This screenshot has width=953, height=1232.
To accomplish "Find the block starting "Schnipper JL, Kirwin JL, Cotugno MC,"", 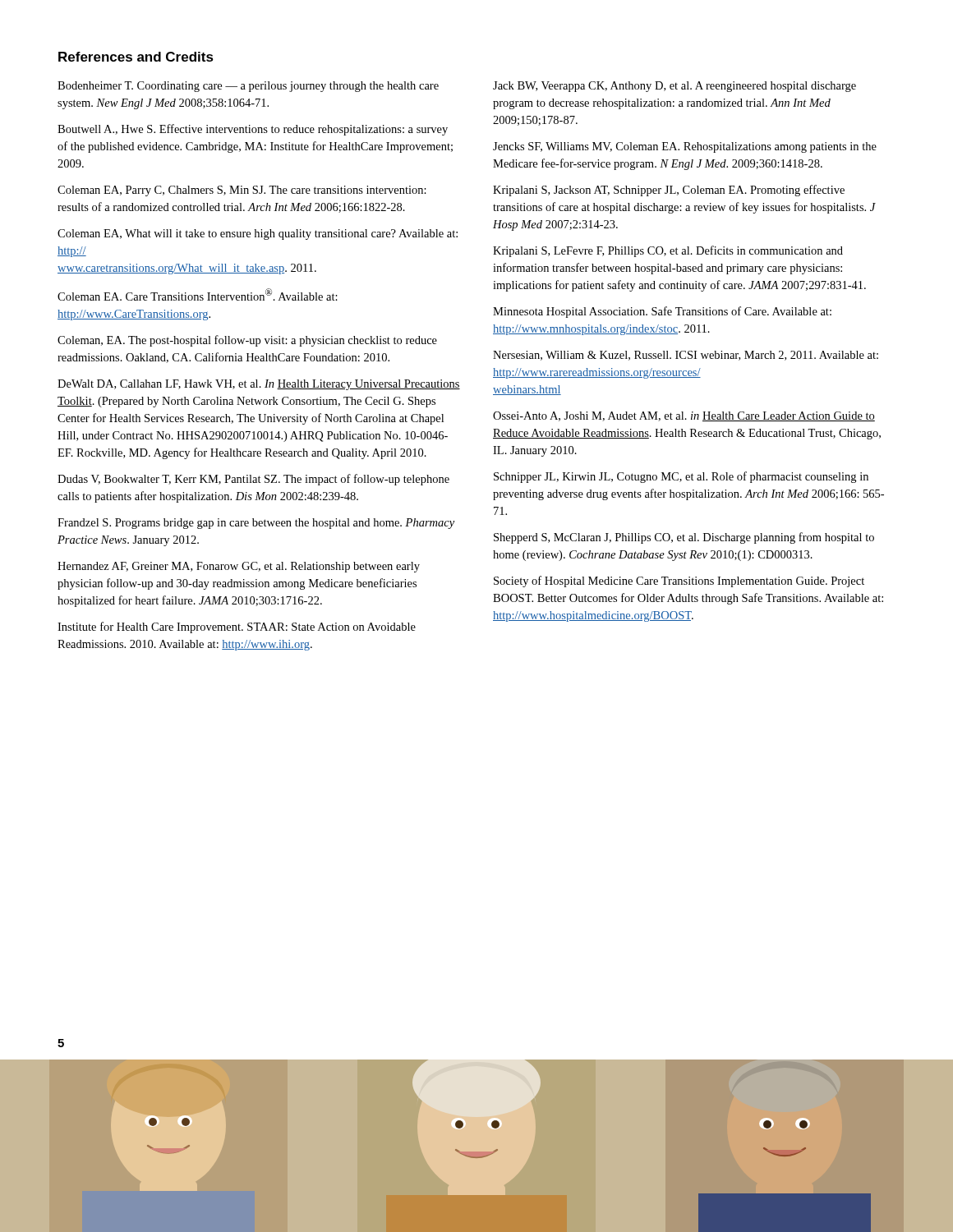I will (x=689, y=494).
